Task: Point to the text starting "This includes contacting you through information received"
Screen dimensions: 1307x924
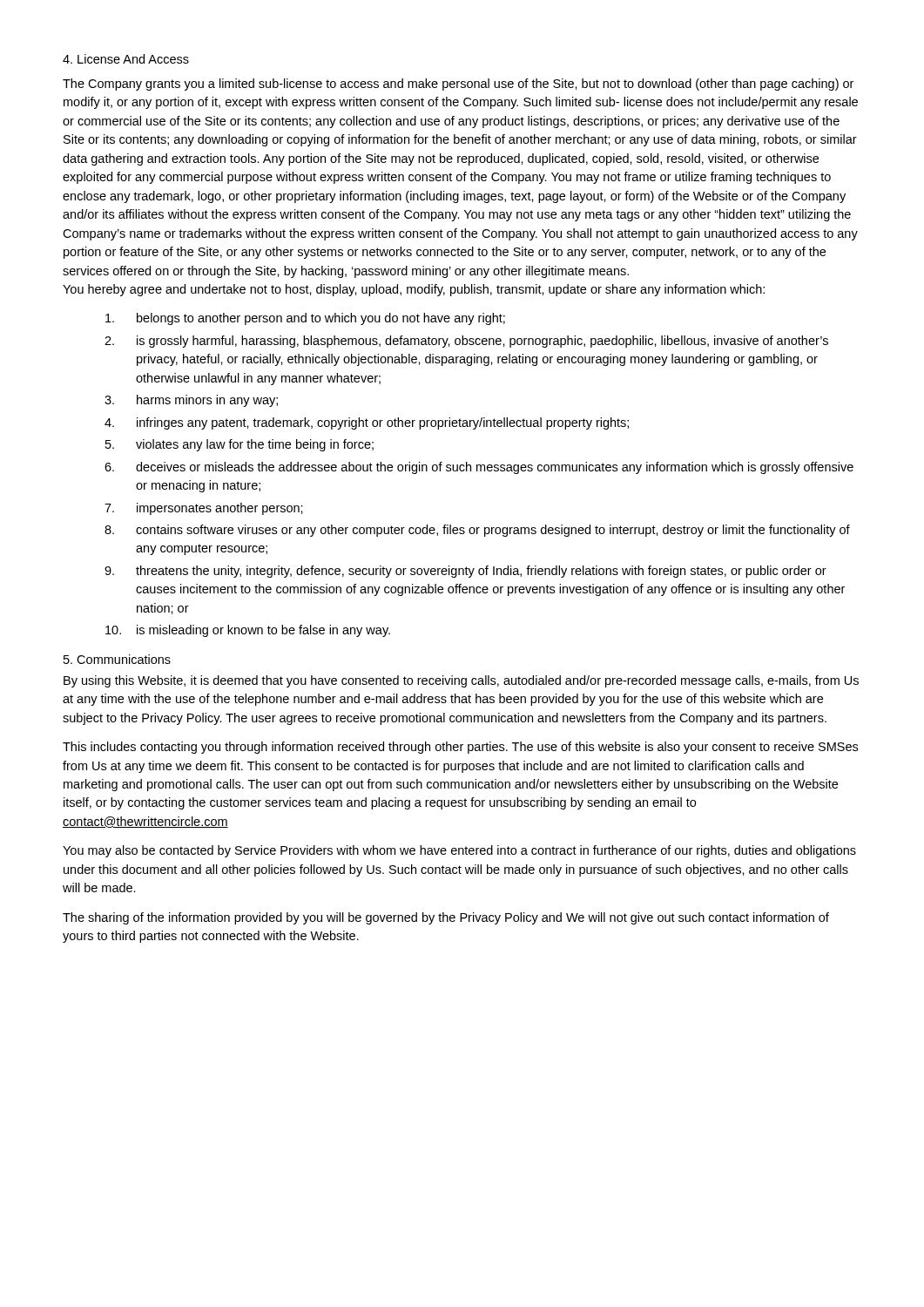Action: click(x=461, y=784)
